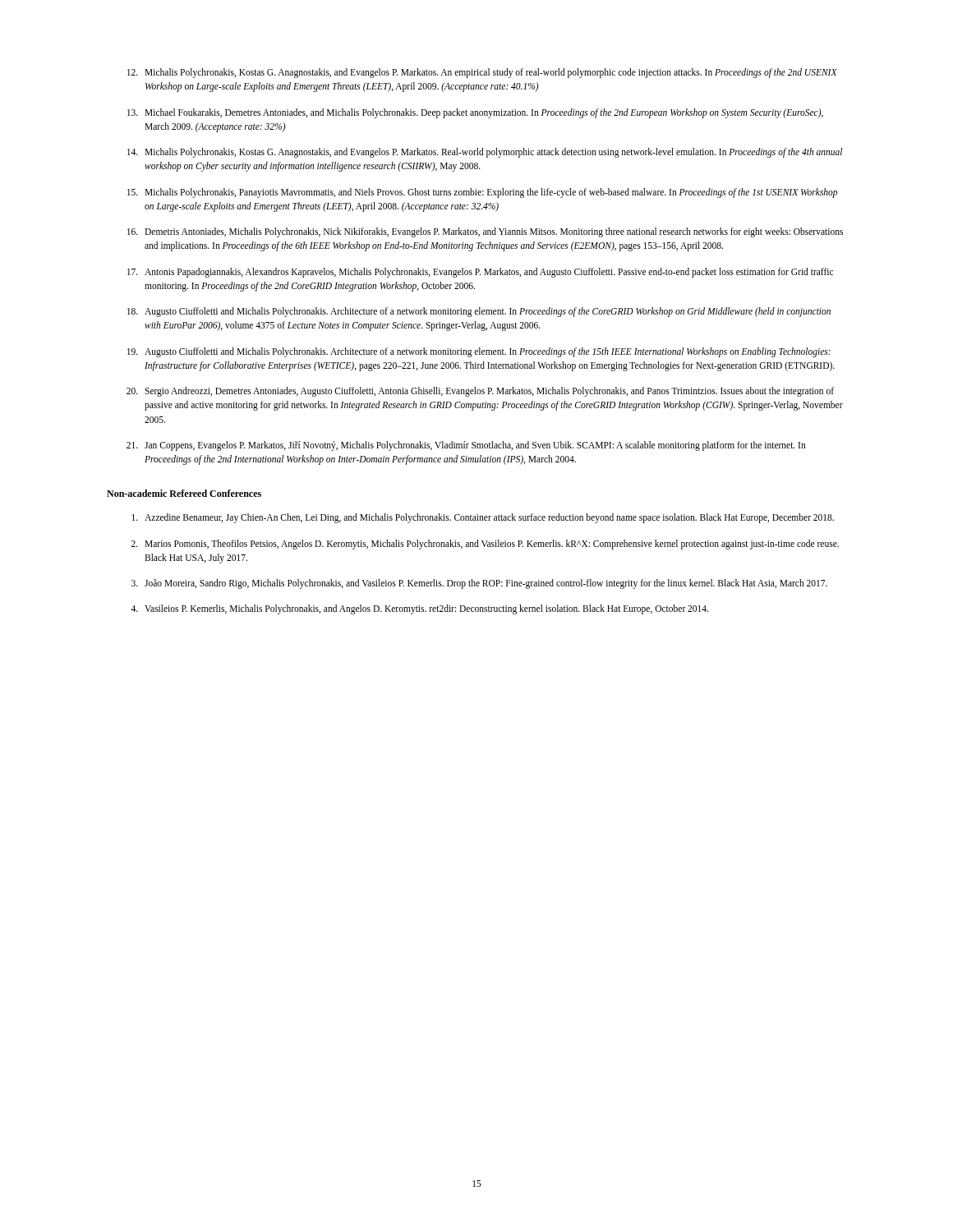Locate the list item that reads "21. Jan Coppens, Evangelos"
Viewport: 953px width, 1232px height.
[x=476, y=453]
